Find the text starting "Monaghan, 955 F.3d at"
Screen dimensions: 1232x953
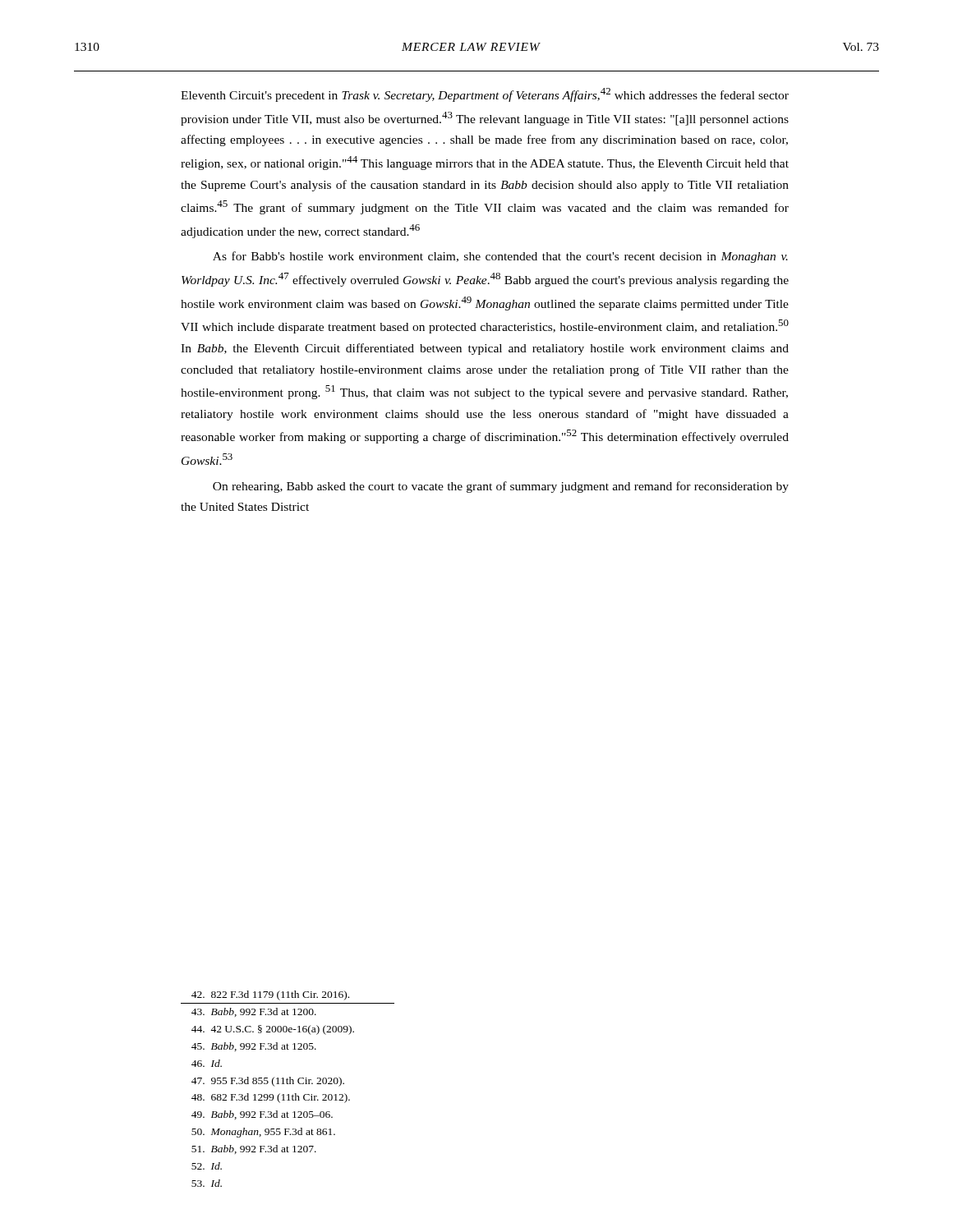[263, 1133]
